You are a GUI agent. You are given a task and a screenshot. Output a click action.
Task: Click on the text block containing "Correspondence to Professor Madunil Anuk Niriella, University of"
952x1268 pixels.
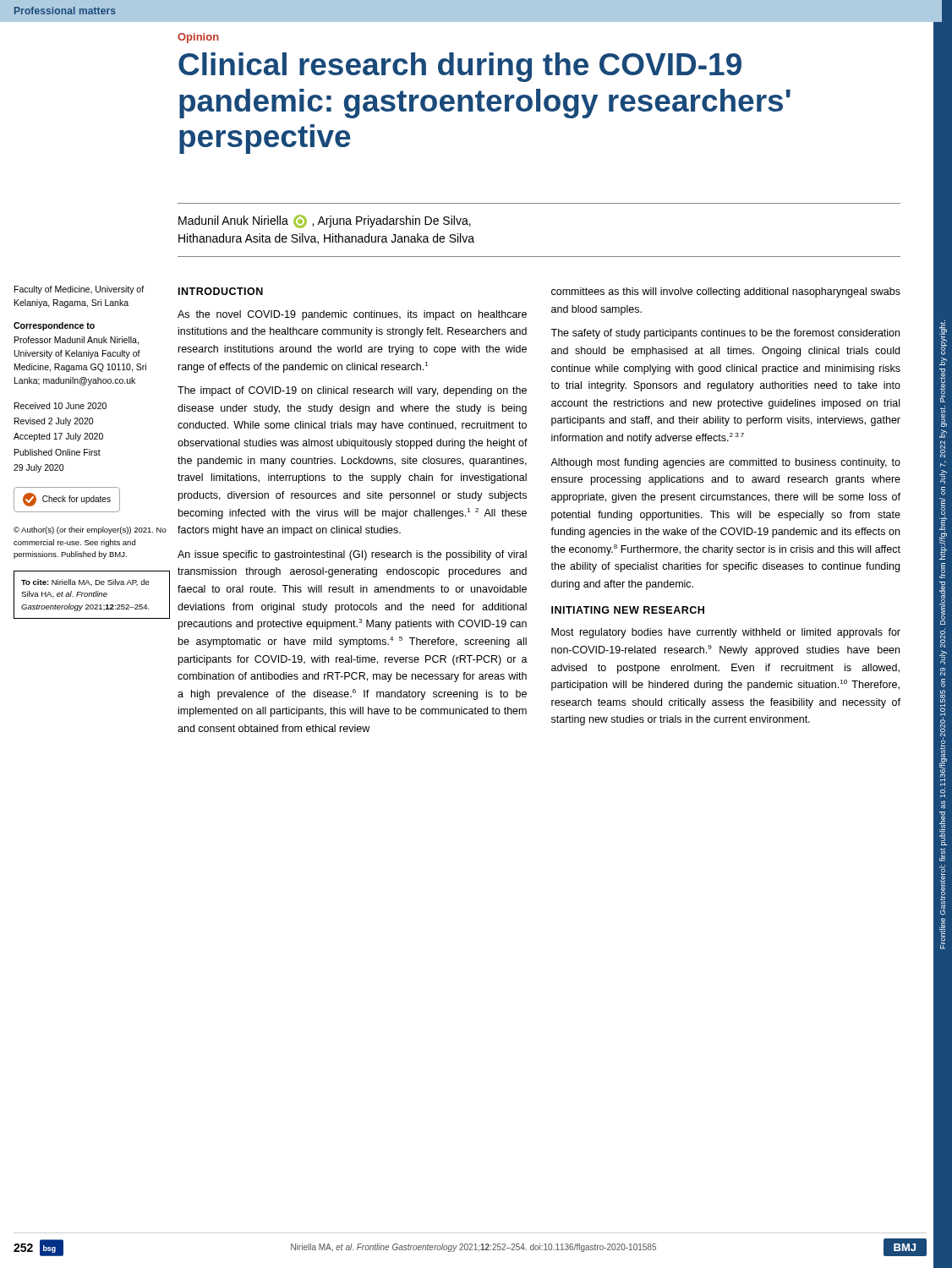92,354
